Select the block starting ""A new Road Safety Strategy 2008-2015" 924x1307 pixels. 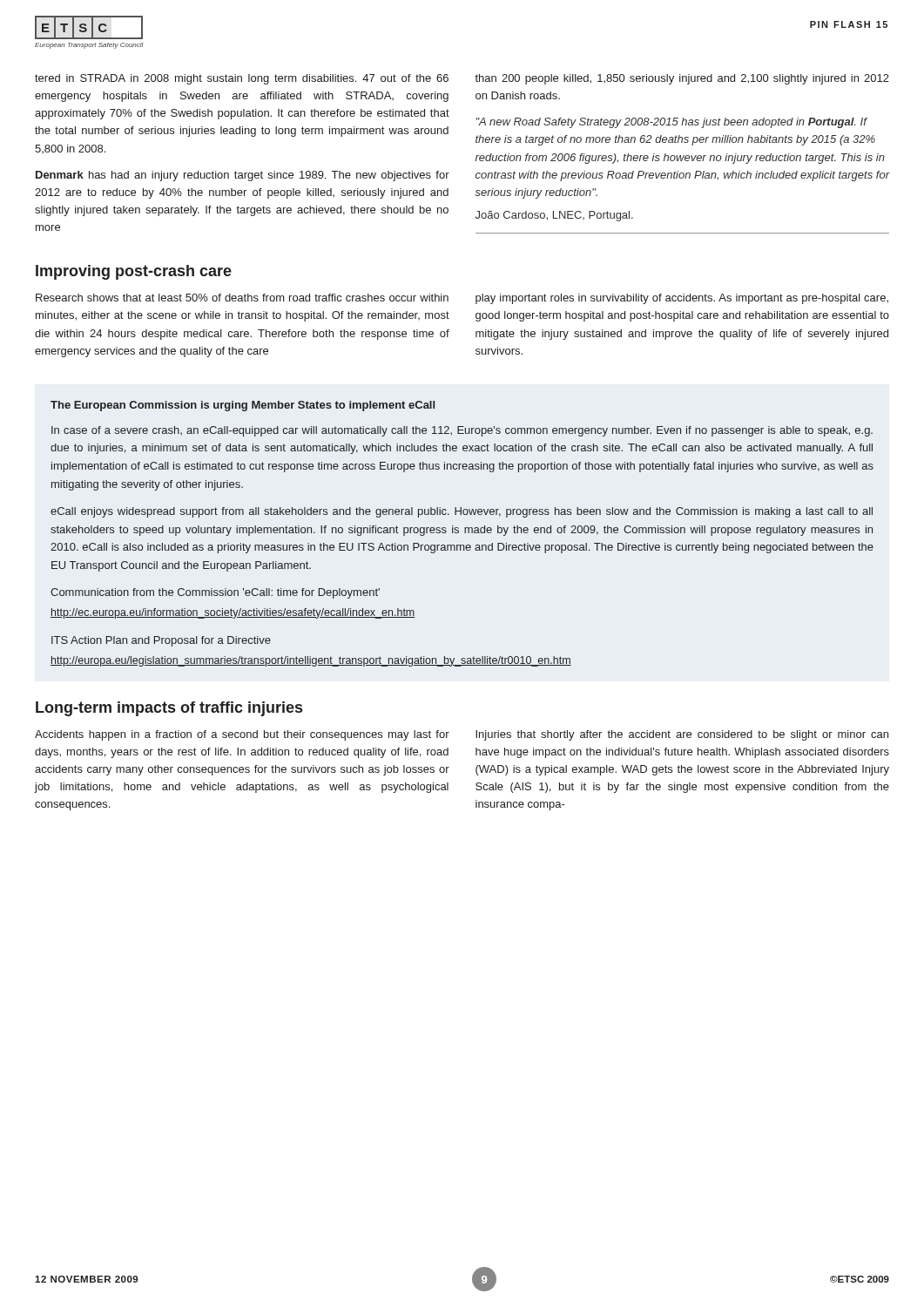click(x=682, y=170)
